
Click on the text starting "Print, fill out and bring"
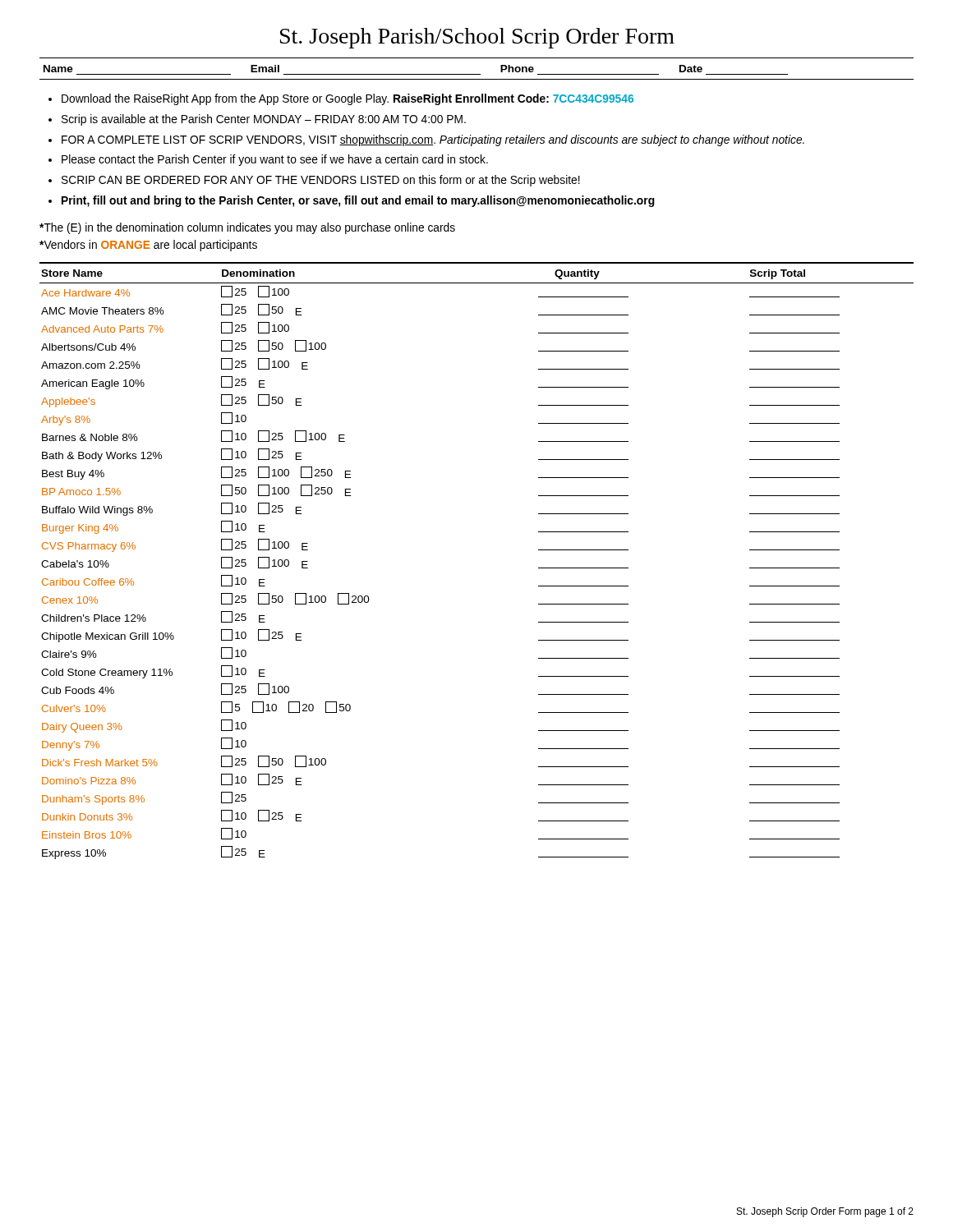click(358, 201)
